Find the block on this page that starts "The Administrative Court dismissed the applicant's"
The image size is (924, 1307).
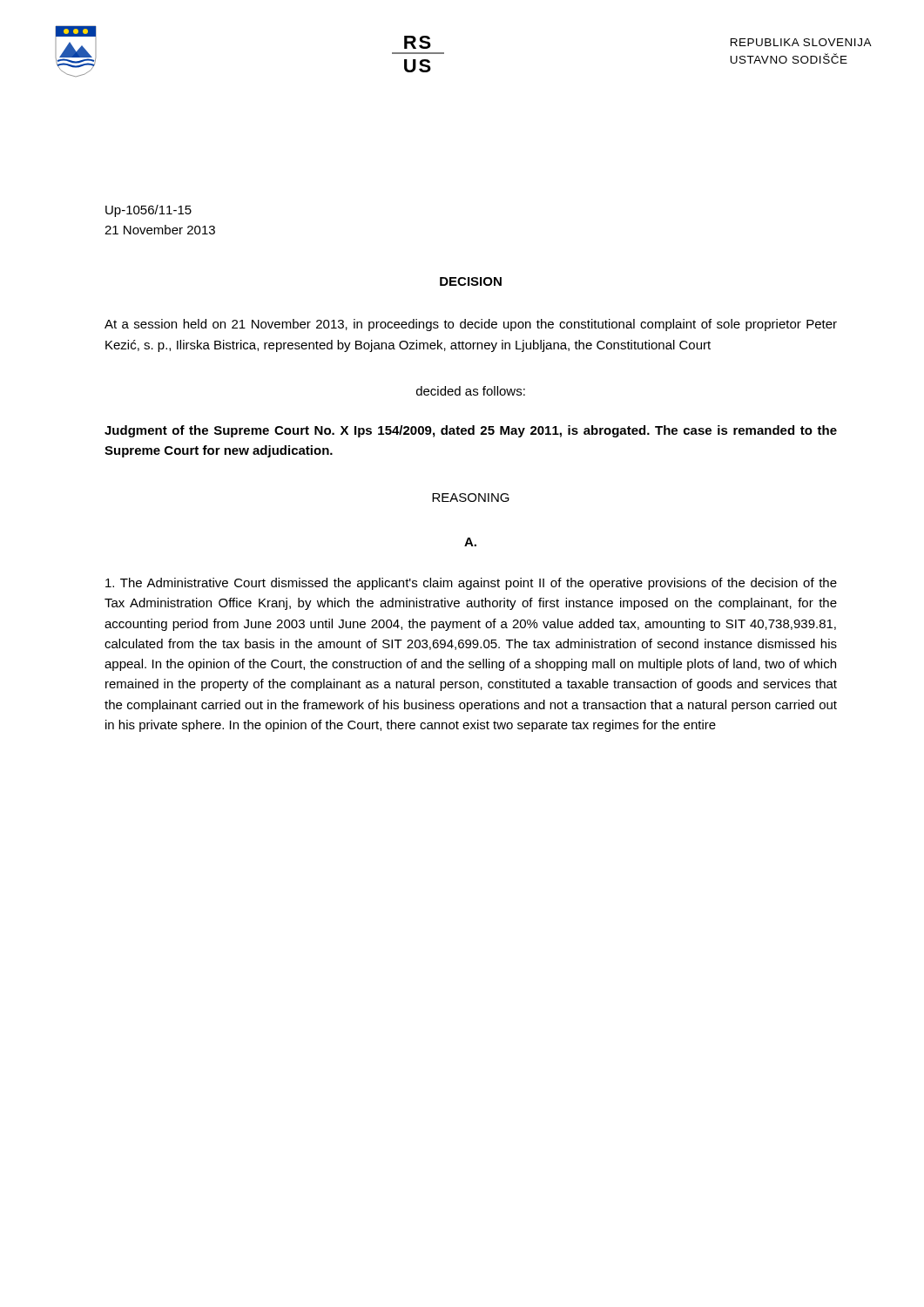pyautogui.click(x=471, y=653)
